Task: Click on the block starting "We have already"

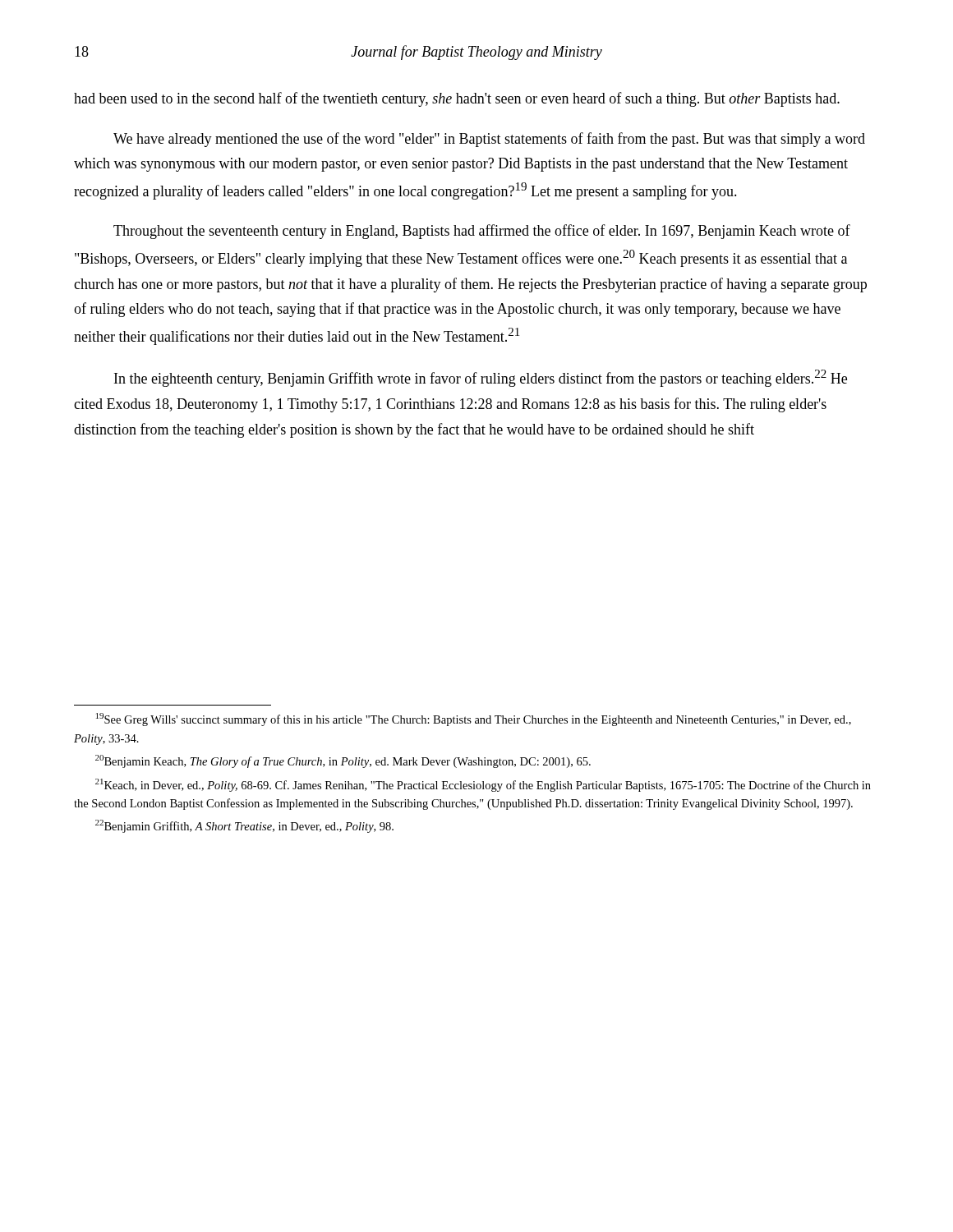Action: pyautogui.click(x=470, y=165)
